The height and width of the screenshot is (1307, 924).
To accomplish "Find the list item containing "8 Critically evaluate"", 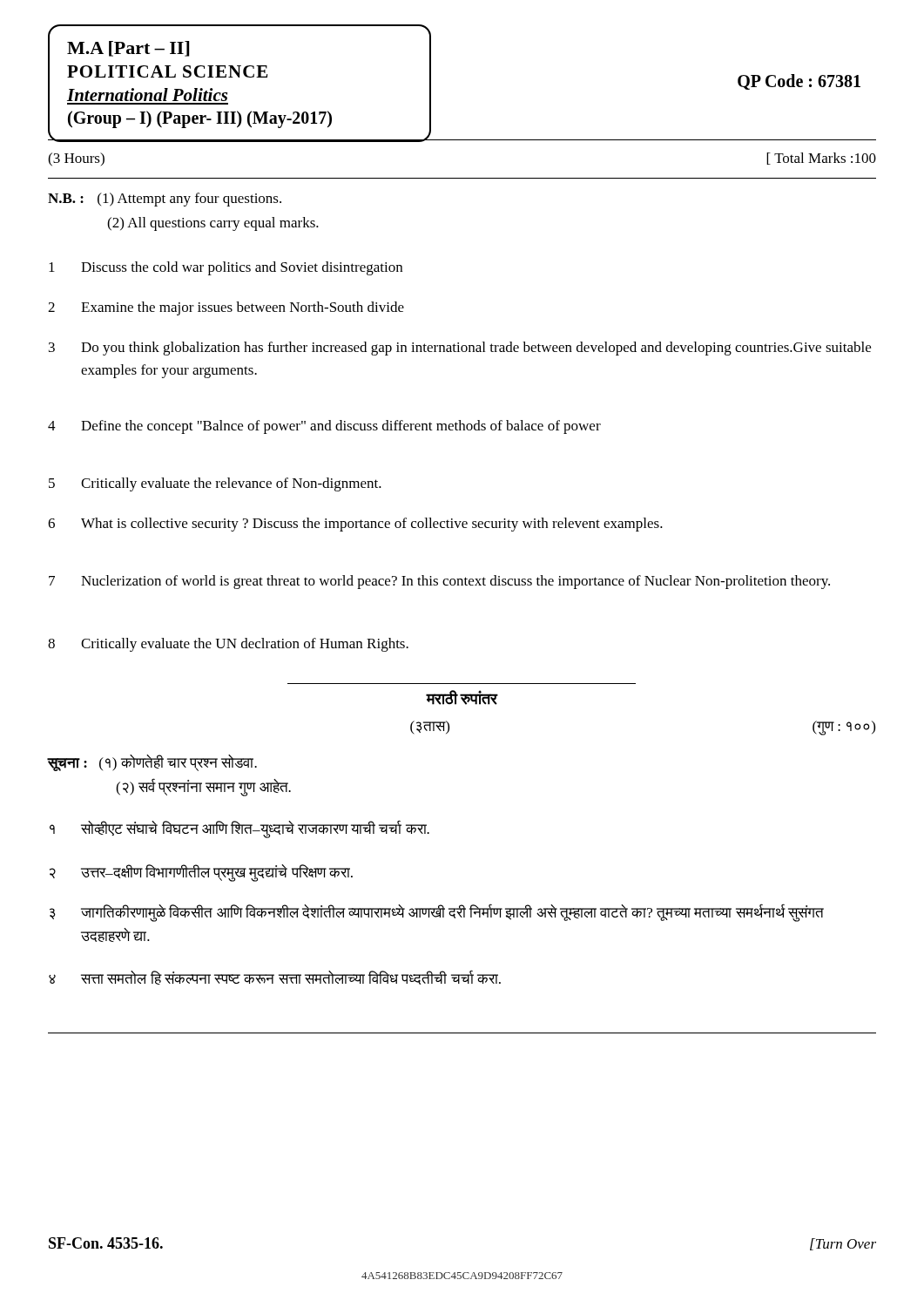I will pyautogui.click(x=228, y=644).
